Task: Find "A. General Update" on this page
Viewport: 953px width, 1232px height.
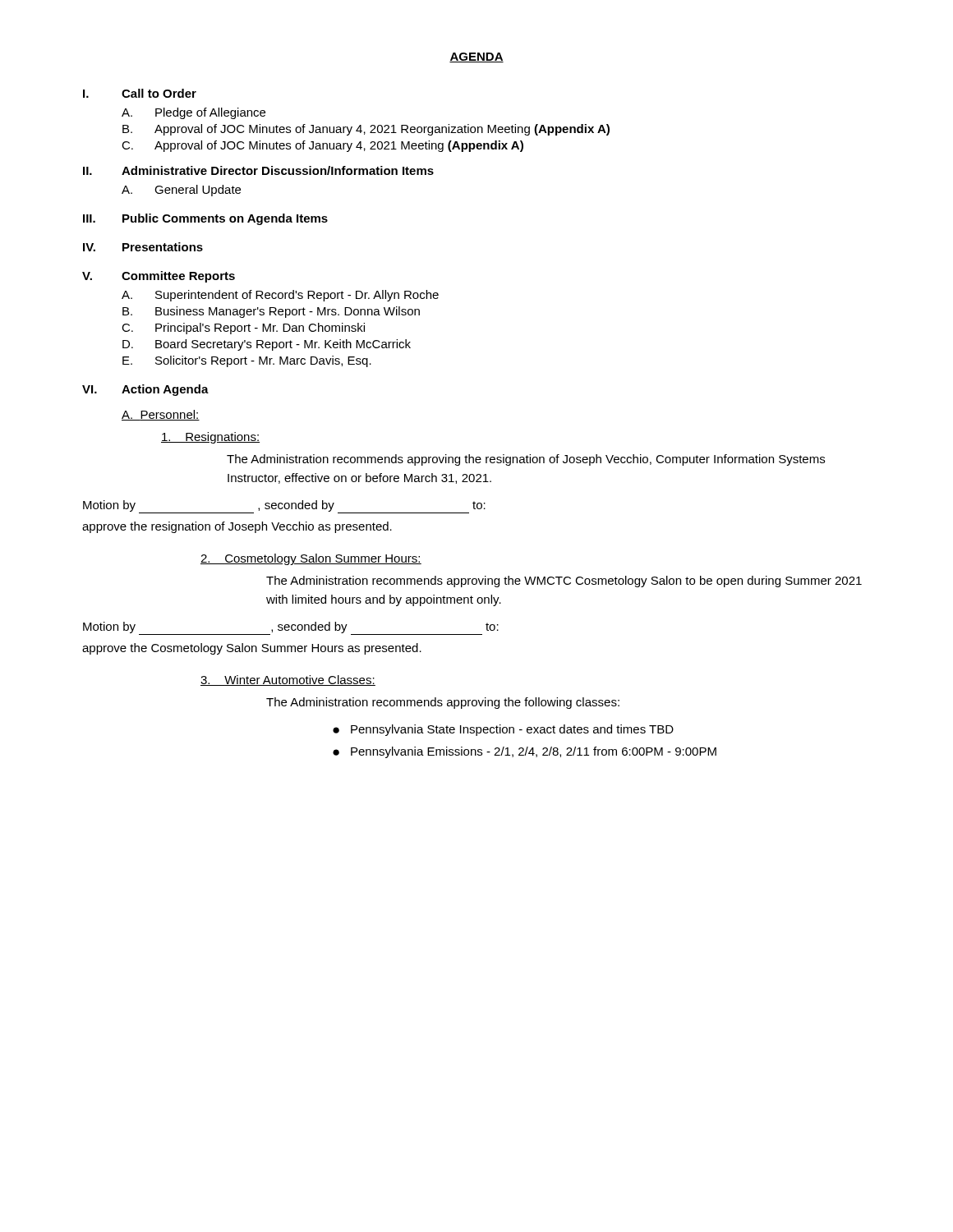Action: 181,191
